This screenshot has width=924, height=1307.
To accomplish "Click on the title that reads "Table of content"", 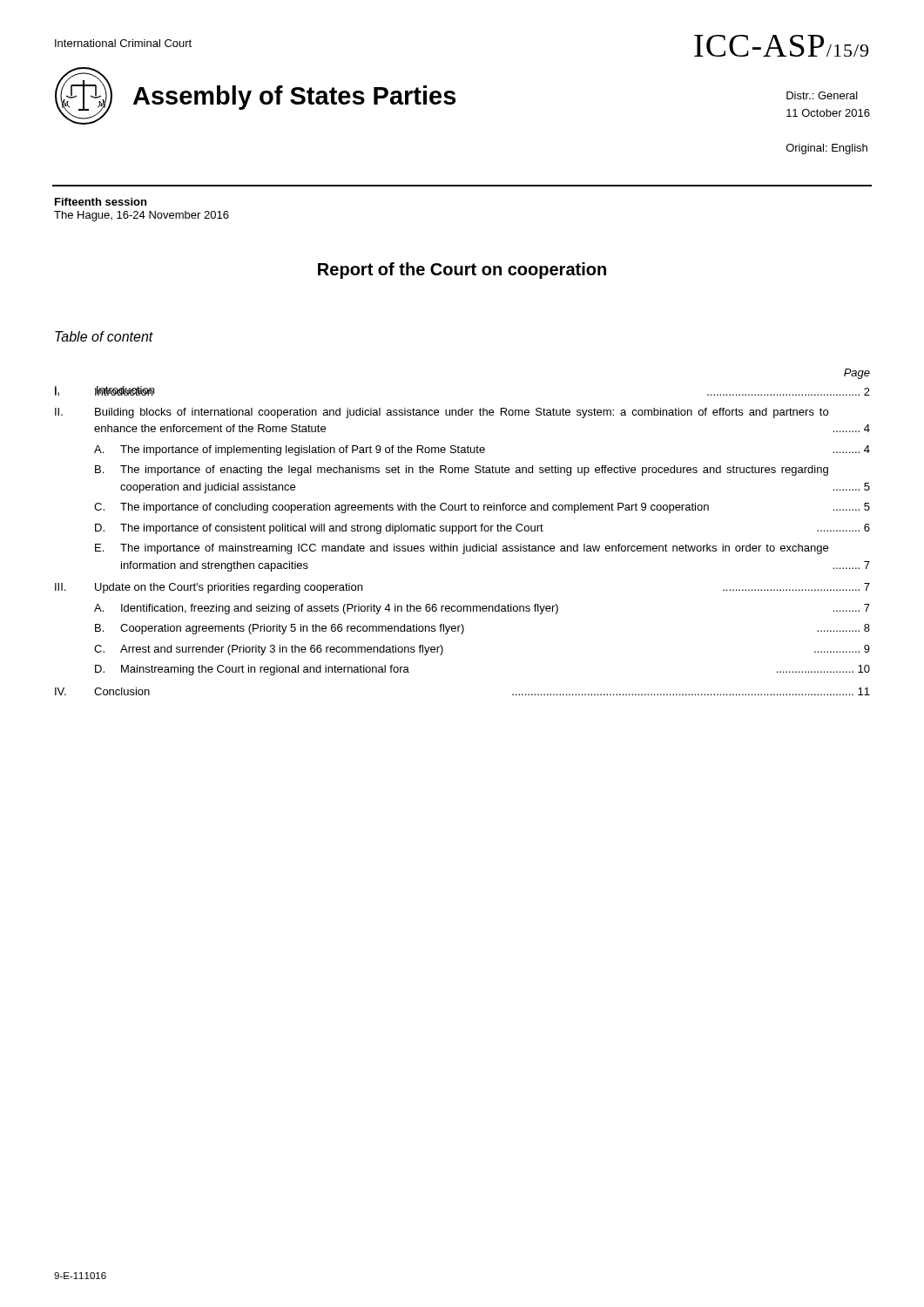I will pos(103,337).
